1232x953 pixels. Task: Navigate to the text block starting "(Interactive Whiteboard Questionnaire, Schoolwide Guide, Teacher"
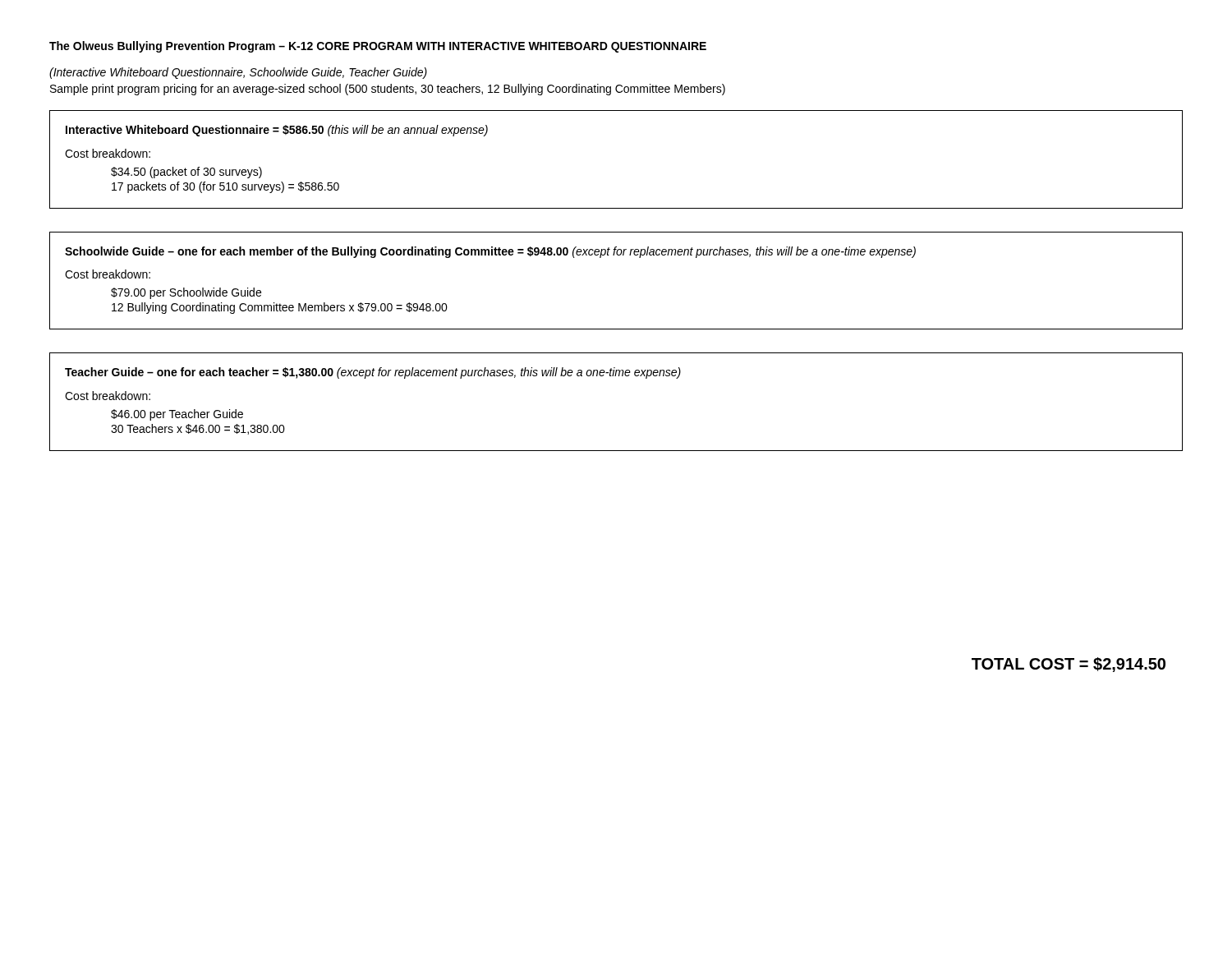616,81
